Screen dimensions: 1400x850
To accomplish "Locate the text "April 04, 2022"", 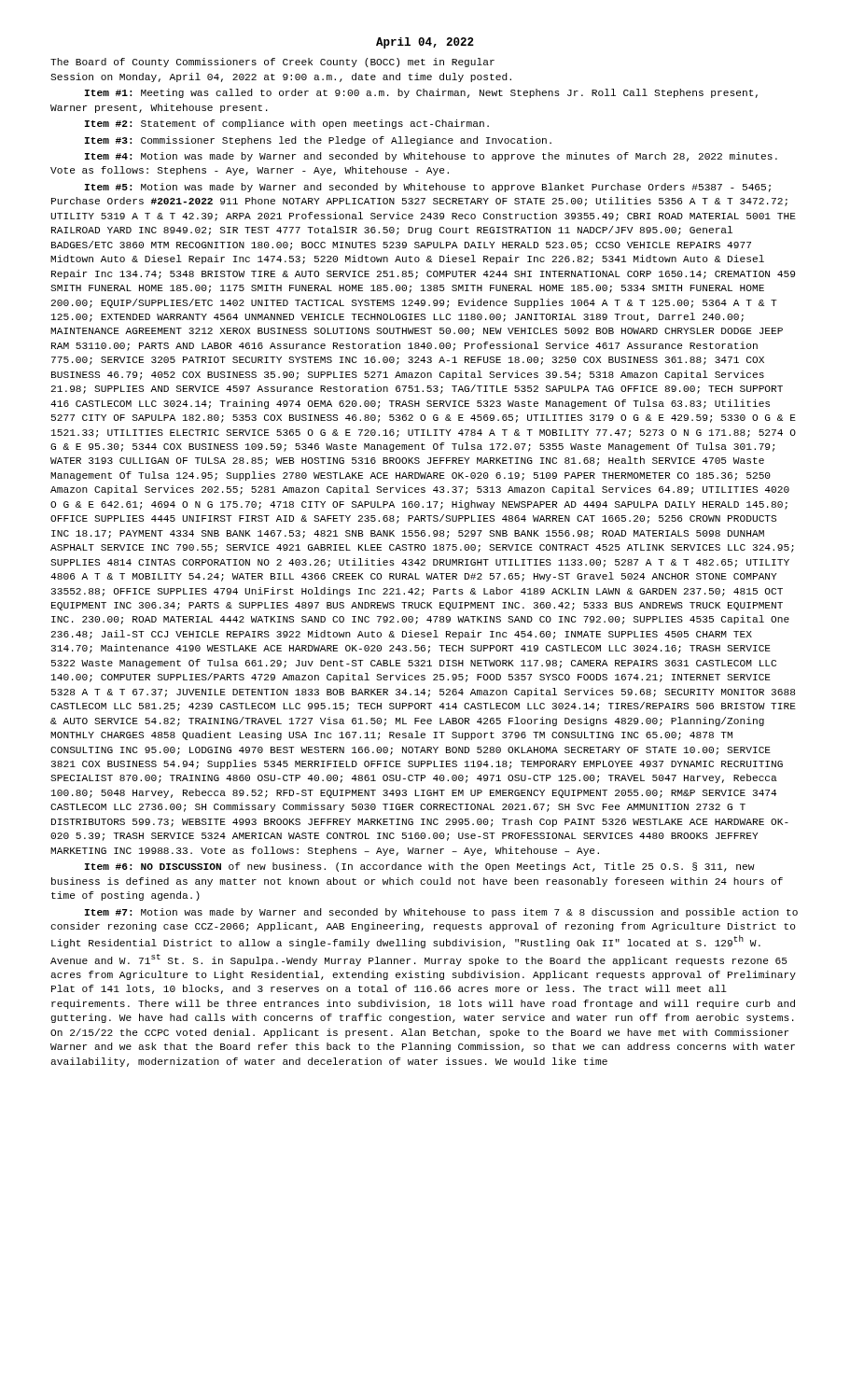I will pyautogui.click(x=425, y=43).
